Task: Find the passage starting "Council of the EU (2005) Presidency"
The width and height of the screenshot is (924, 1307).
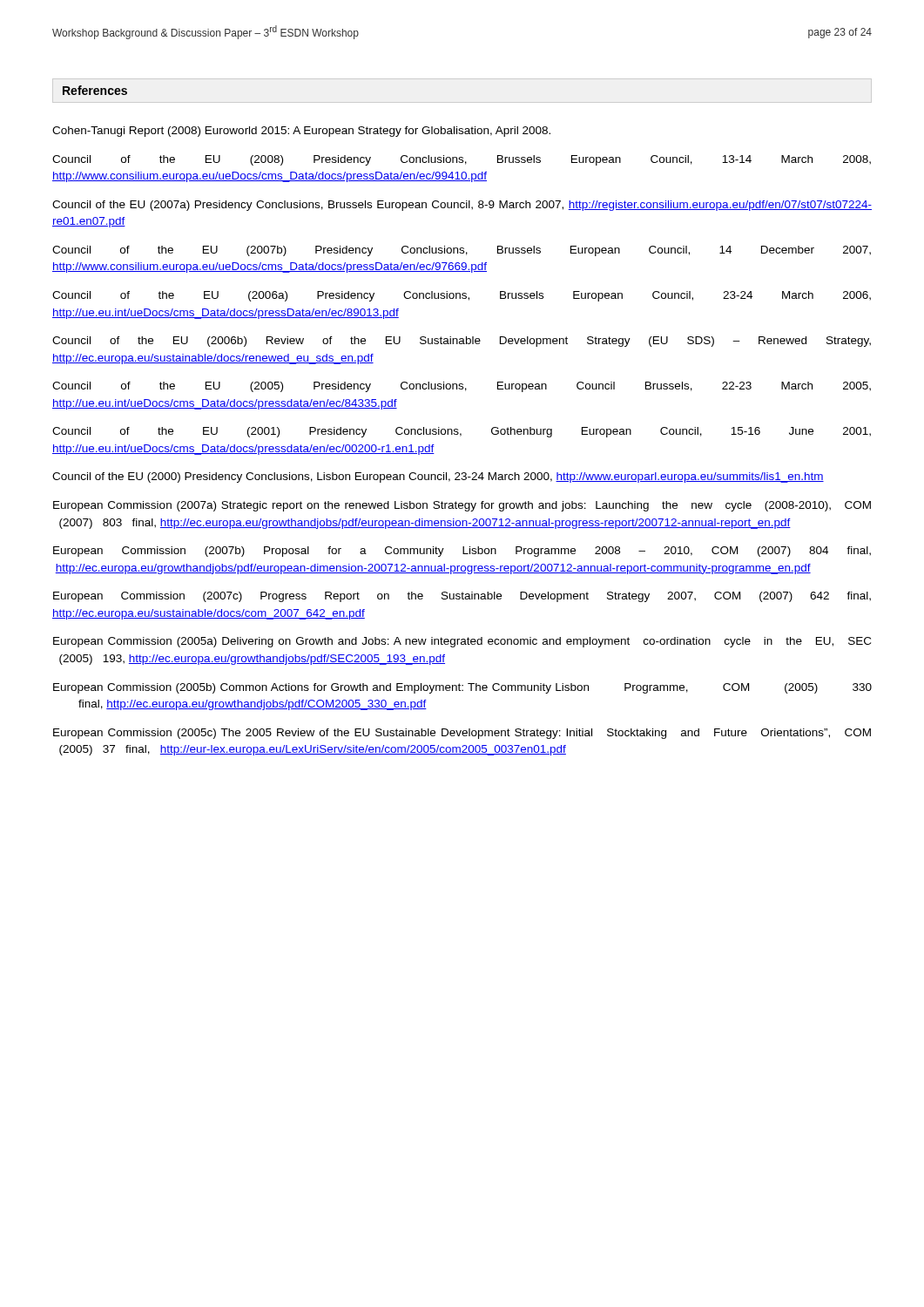Action: click(x=462, y=394)
